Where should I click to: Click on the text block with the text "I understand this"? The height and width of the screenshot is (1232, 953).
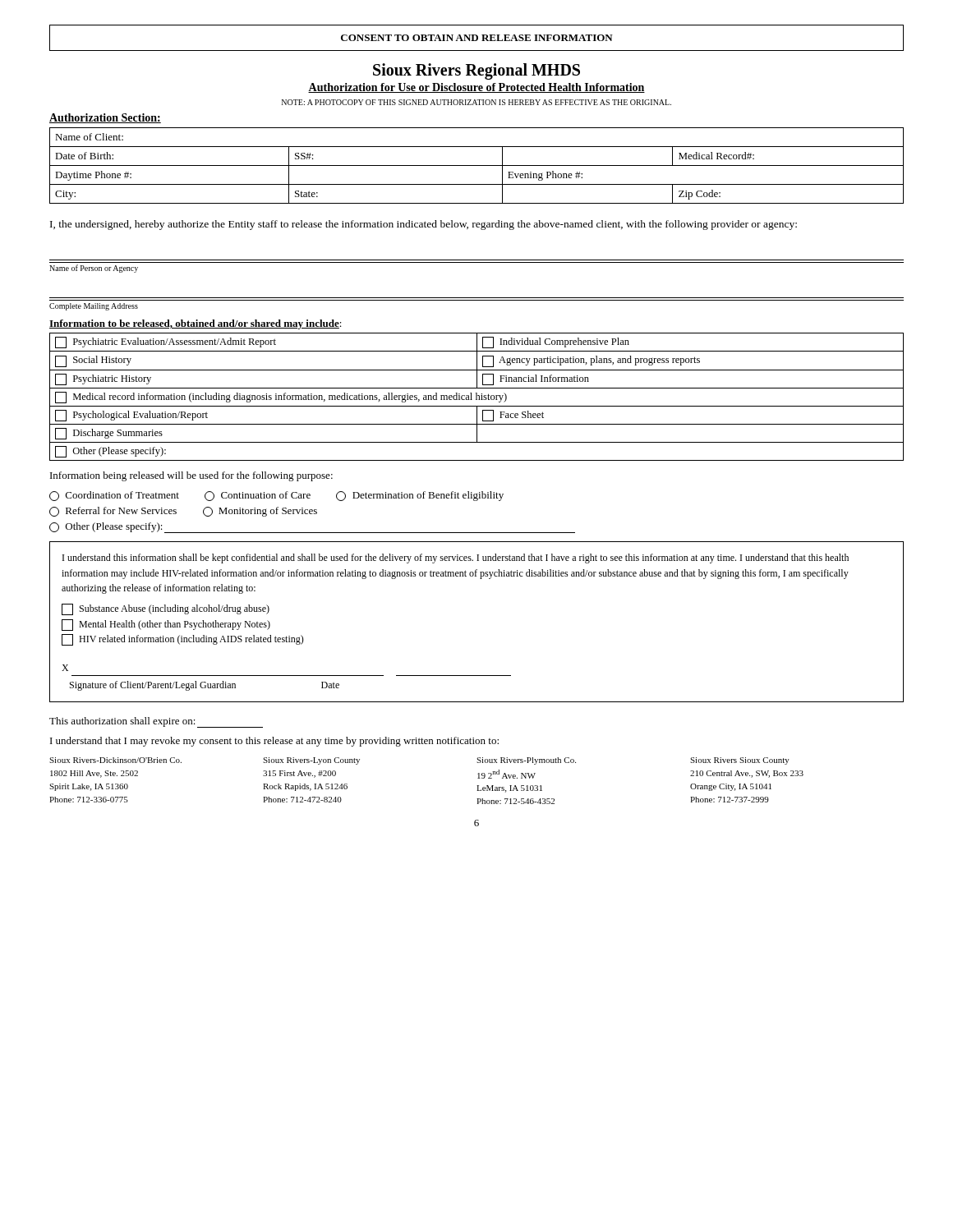[x=456, y=559]
